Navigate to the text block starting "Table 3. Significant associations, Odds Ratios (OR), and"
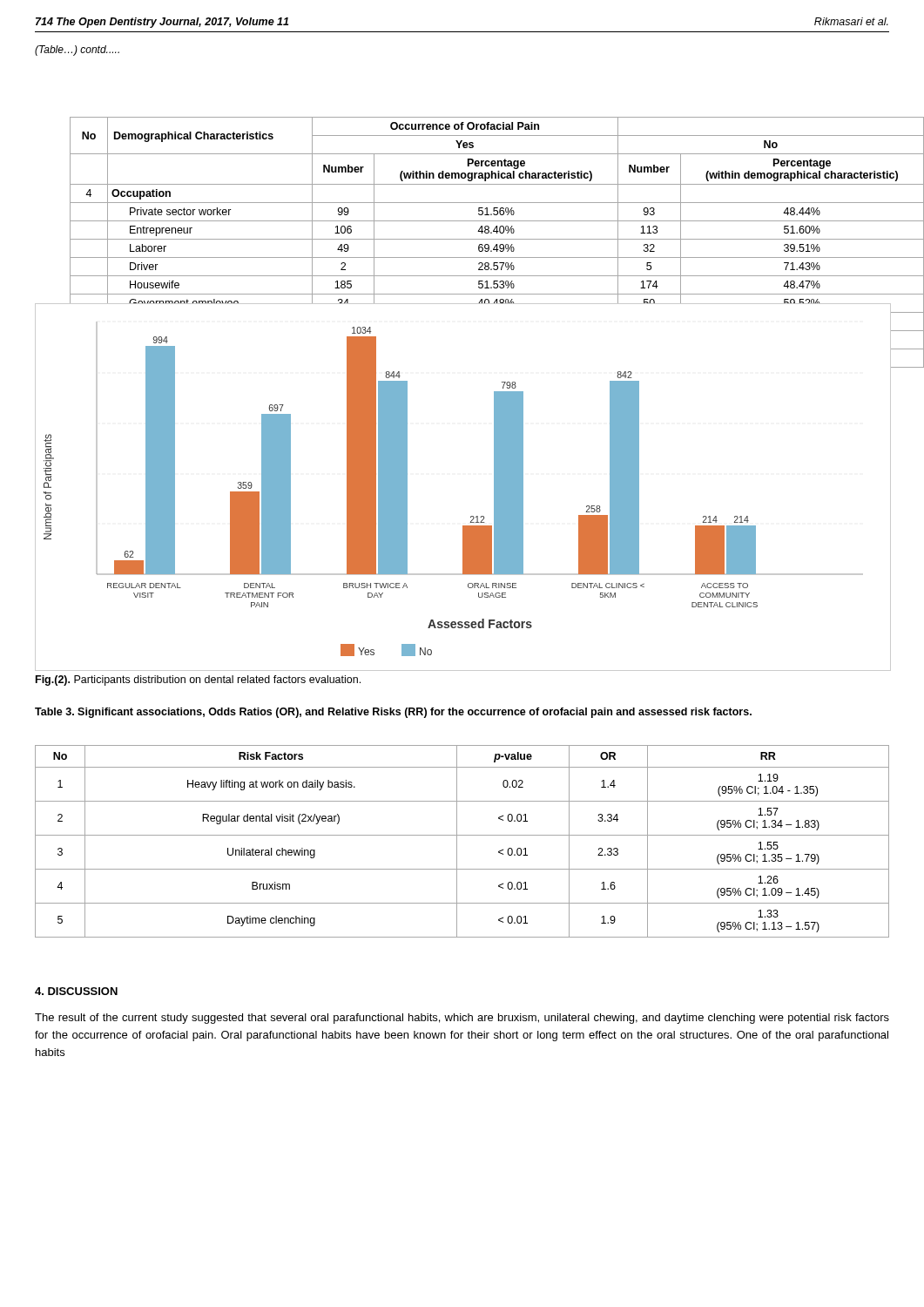 click(393, 712)
